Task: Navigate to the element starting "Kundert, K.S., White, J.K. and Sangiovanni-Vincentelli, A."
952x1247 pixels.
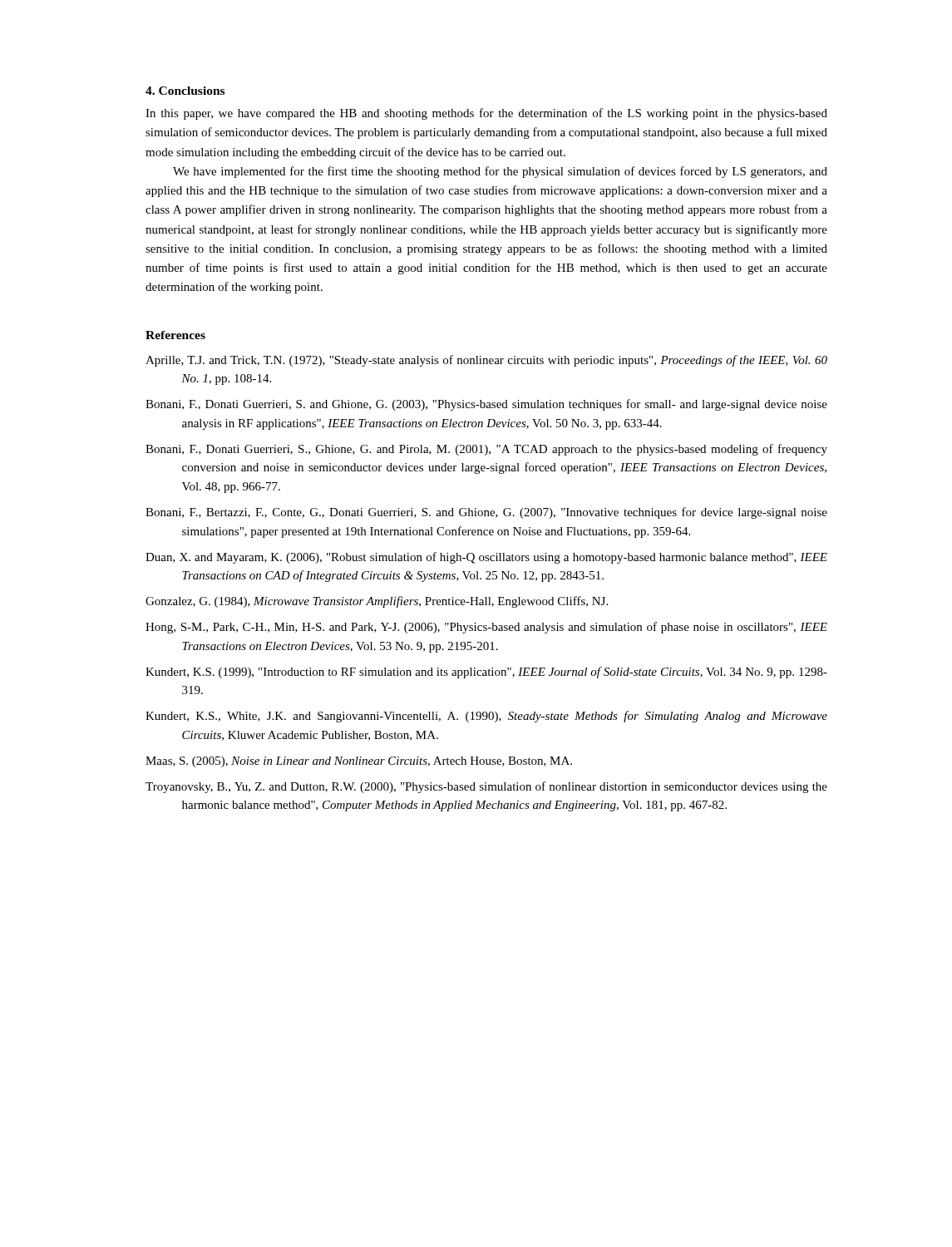Action: [x=486, y=725]
